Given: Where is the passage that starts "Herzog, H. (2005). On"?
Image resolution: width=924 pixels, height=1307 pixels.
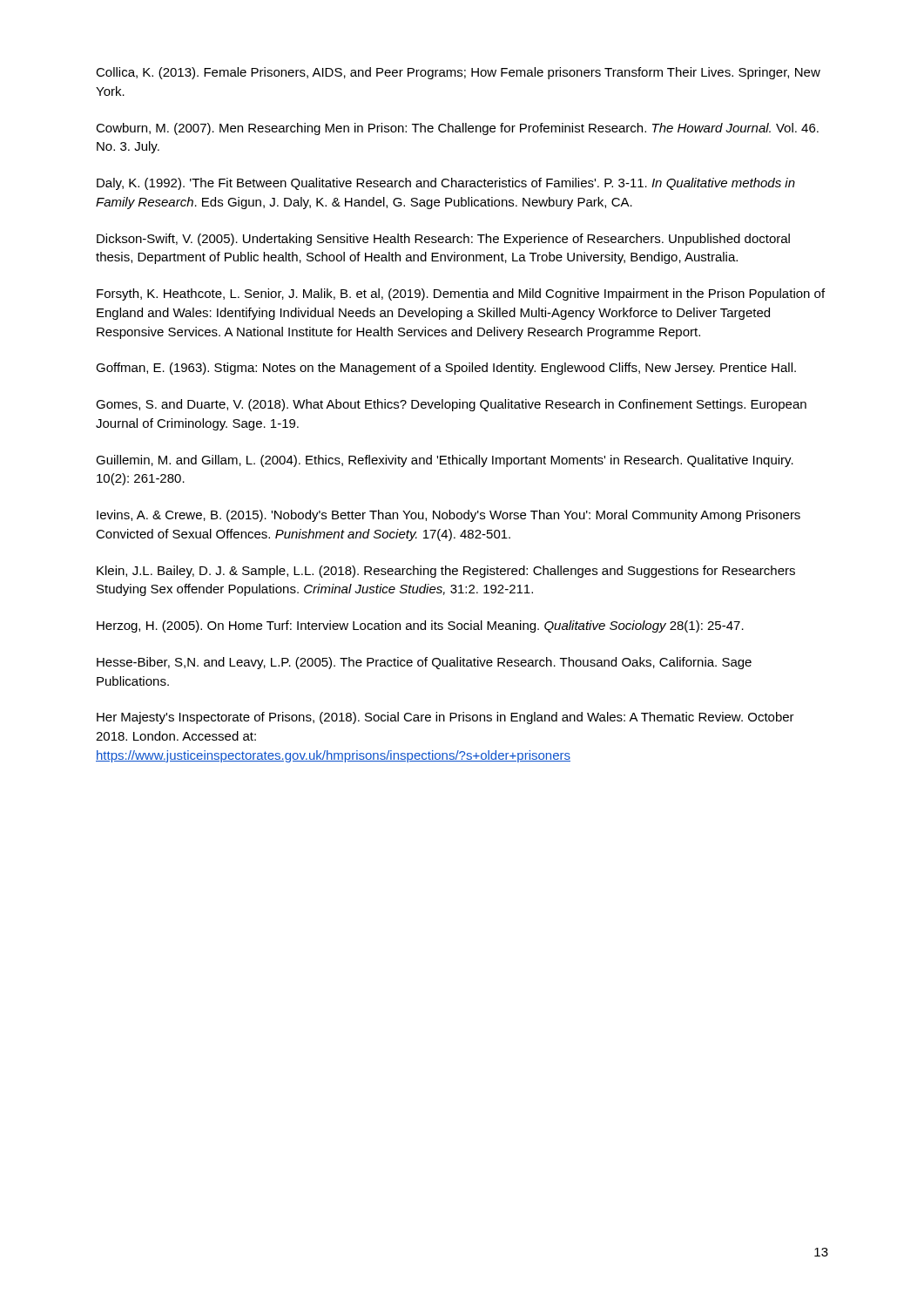Looking at the screenshot, I should click(420, 625).
